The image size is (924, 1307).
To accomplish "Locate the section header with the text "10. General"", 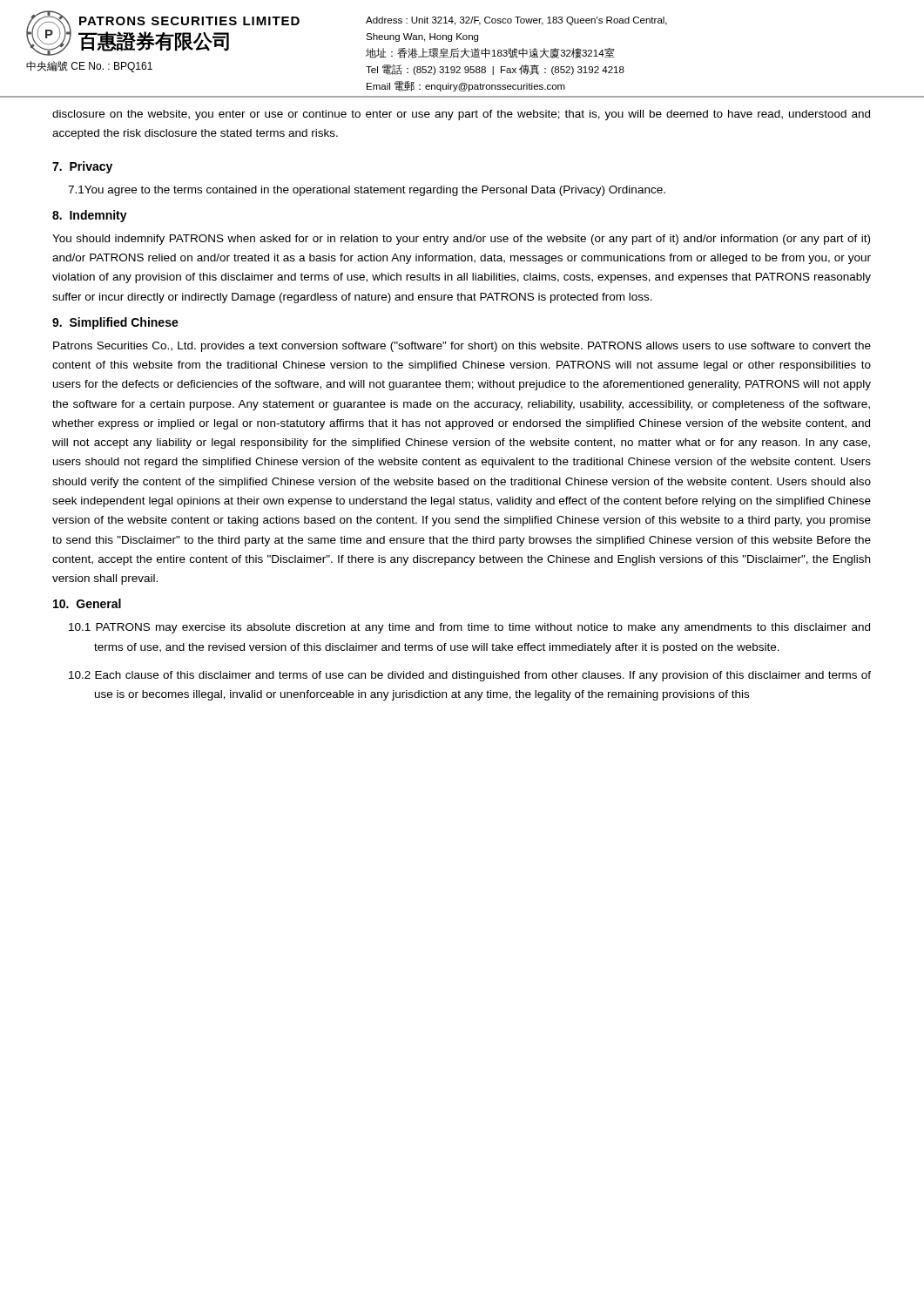I will pos(87,604).
